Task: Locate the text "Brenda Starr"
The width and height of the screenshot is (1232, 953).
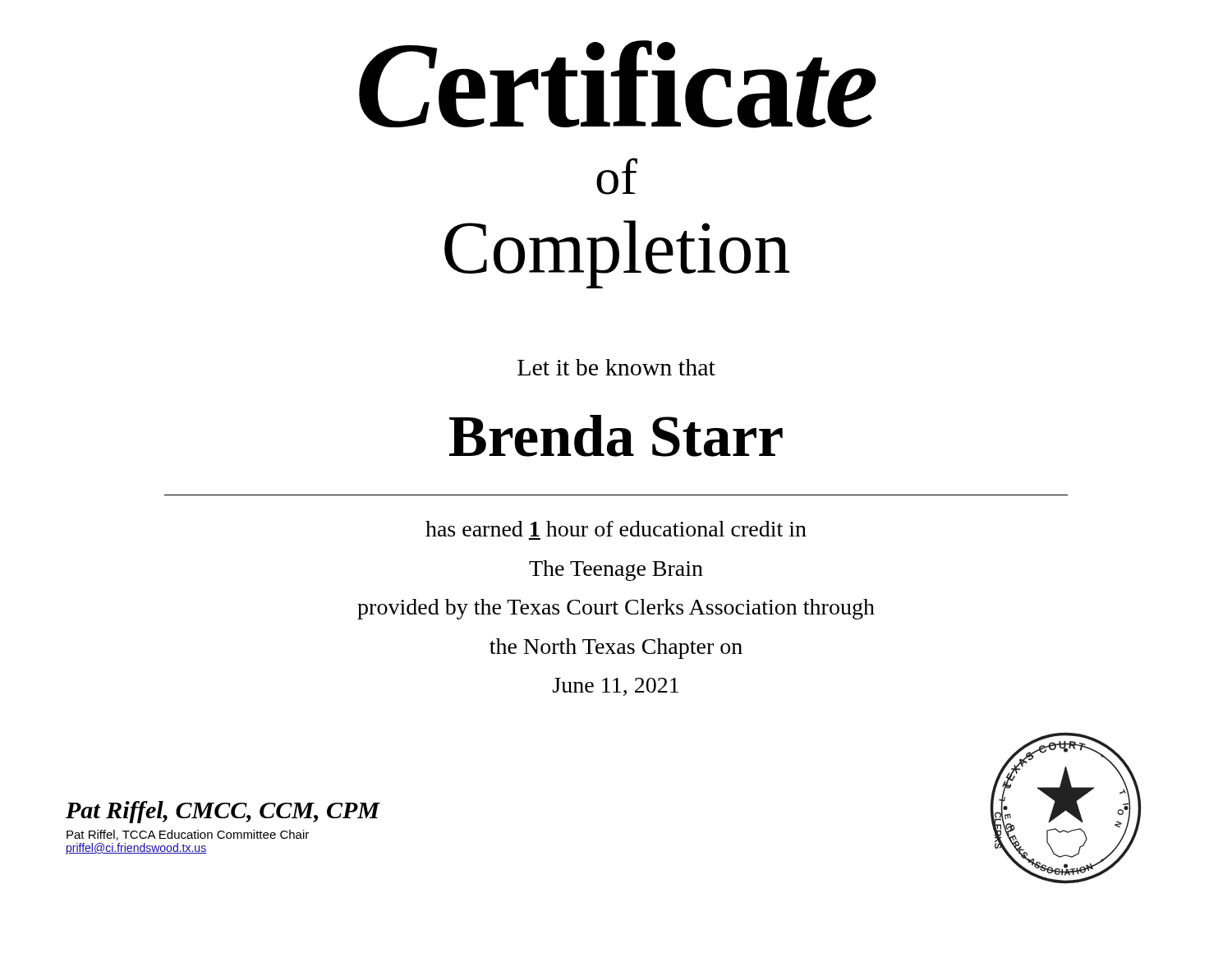Action: [x=616, y=436]
